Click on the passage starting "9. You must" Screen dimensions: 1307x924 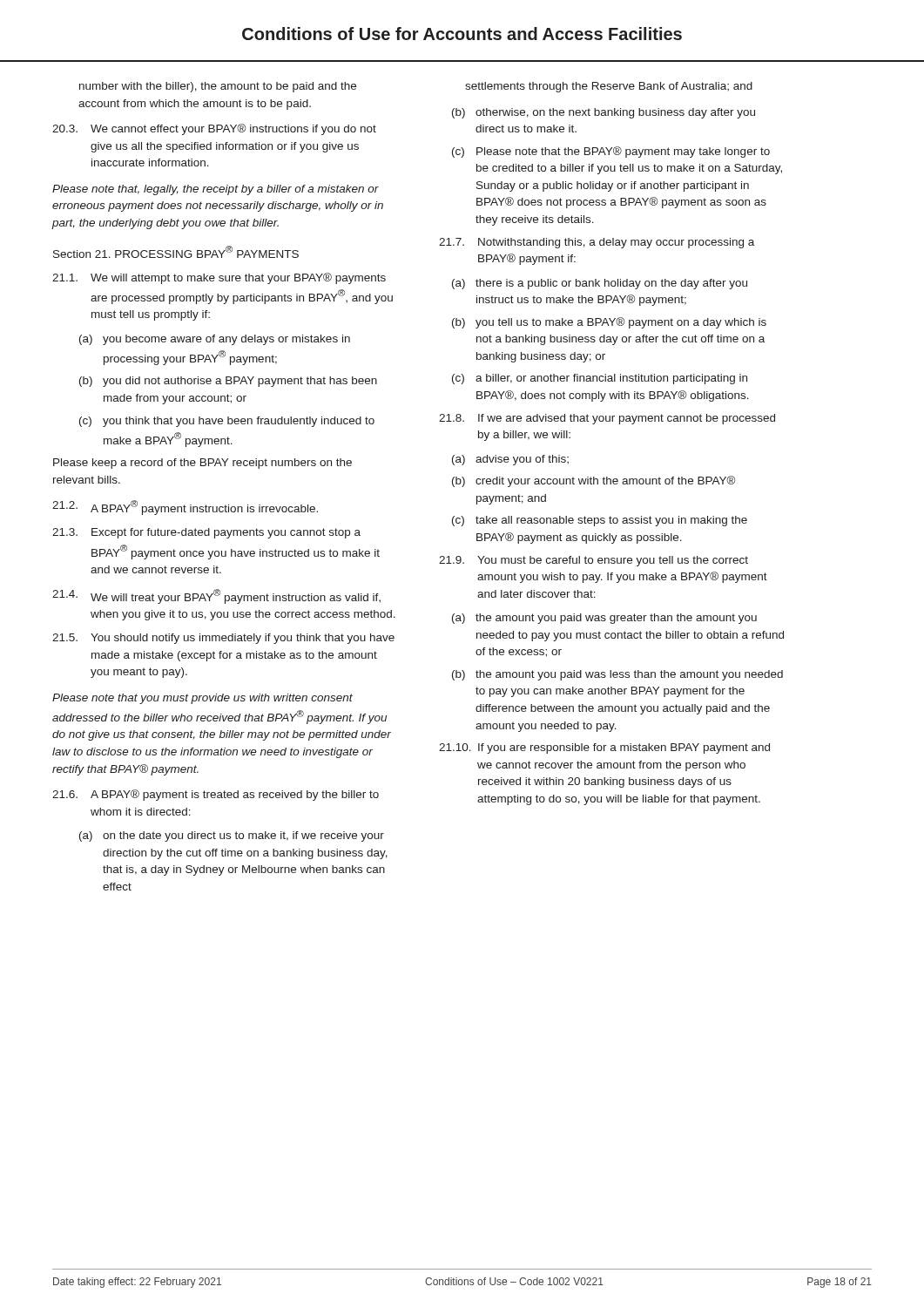point(612,577)
